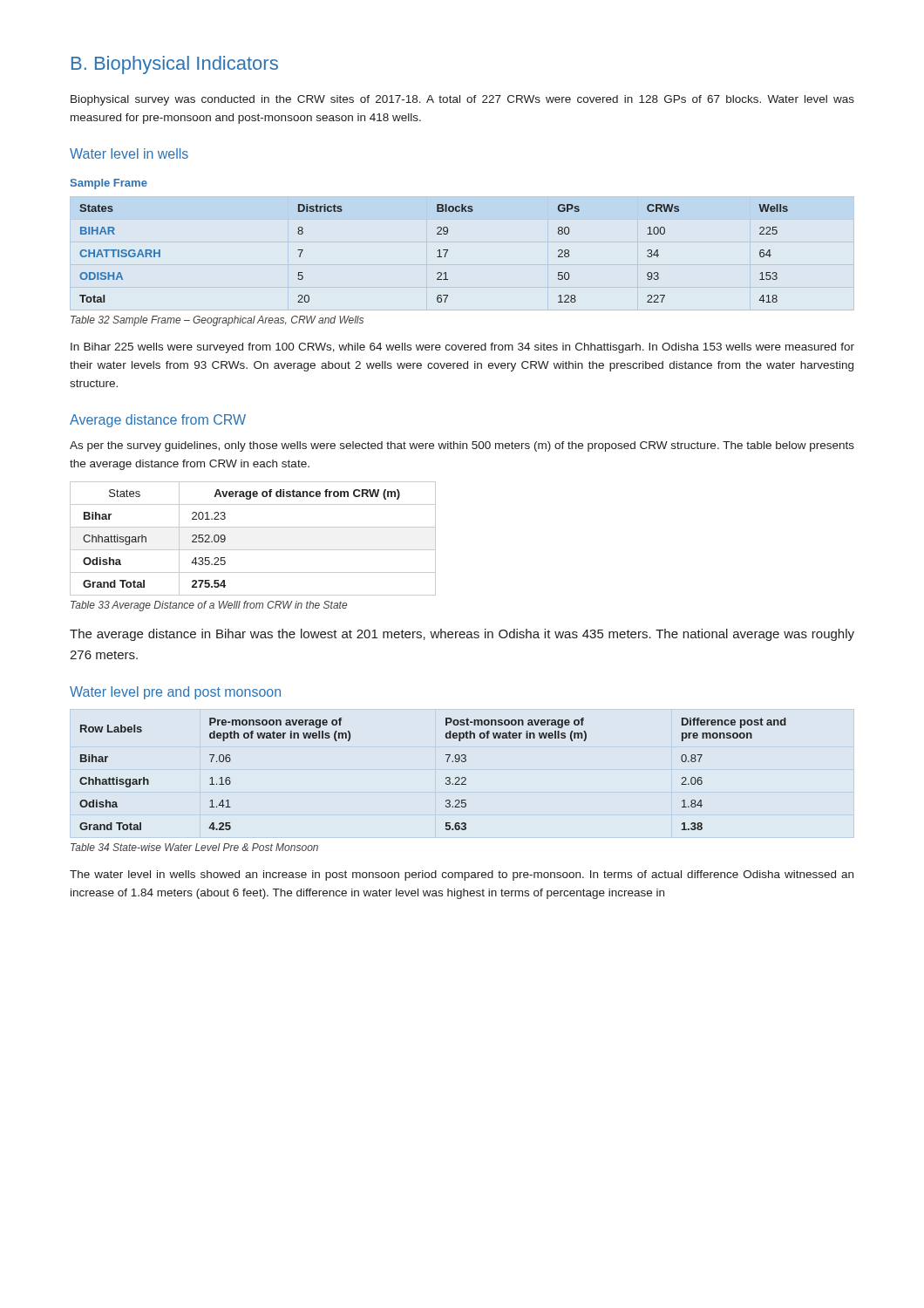Select the element starting "Biophysical survey was"
Viewport: 924px width, 1308px height.
click(x=462, y=109)
